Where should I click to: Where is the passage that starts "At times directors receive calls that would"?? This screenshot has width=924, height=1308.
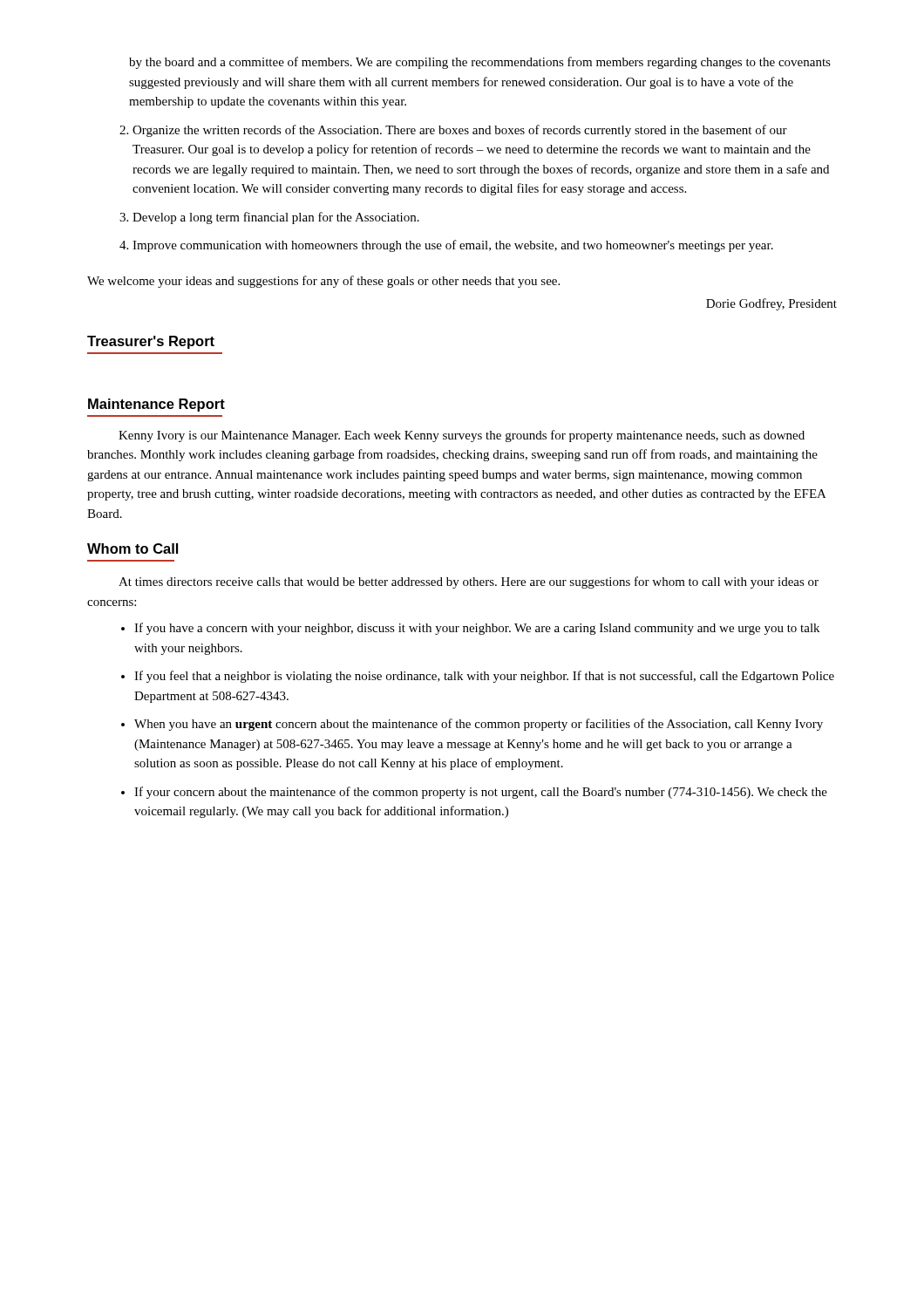(453, 591)
